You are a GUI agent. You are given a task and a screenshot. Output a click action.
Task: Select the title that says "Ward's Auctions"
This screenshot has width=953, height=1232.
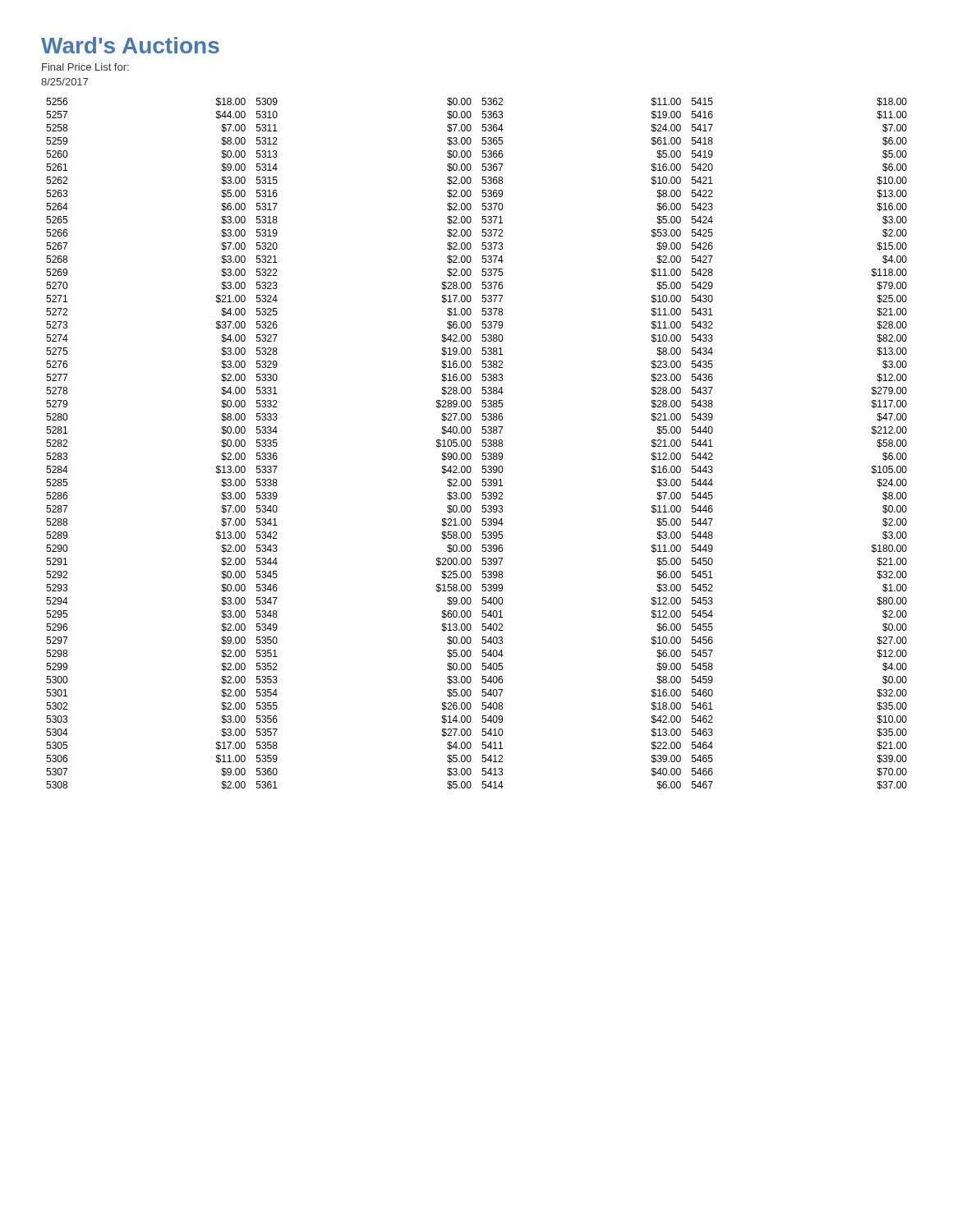coord(131,46)
